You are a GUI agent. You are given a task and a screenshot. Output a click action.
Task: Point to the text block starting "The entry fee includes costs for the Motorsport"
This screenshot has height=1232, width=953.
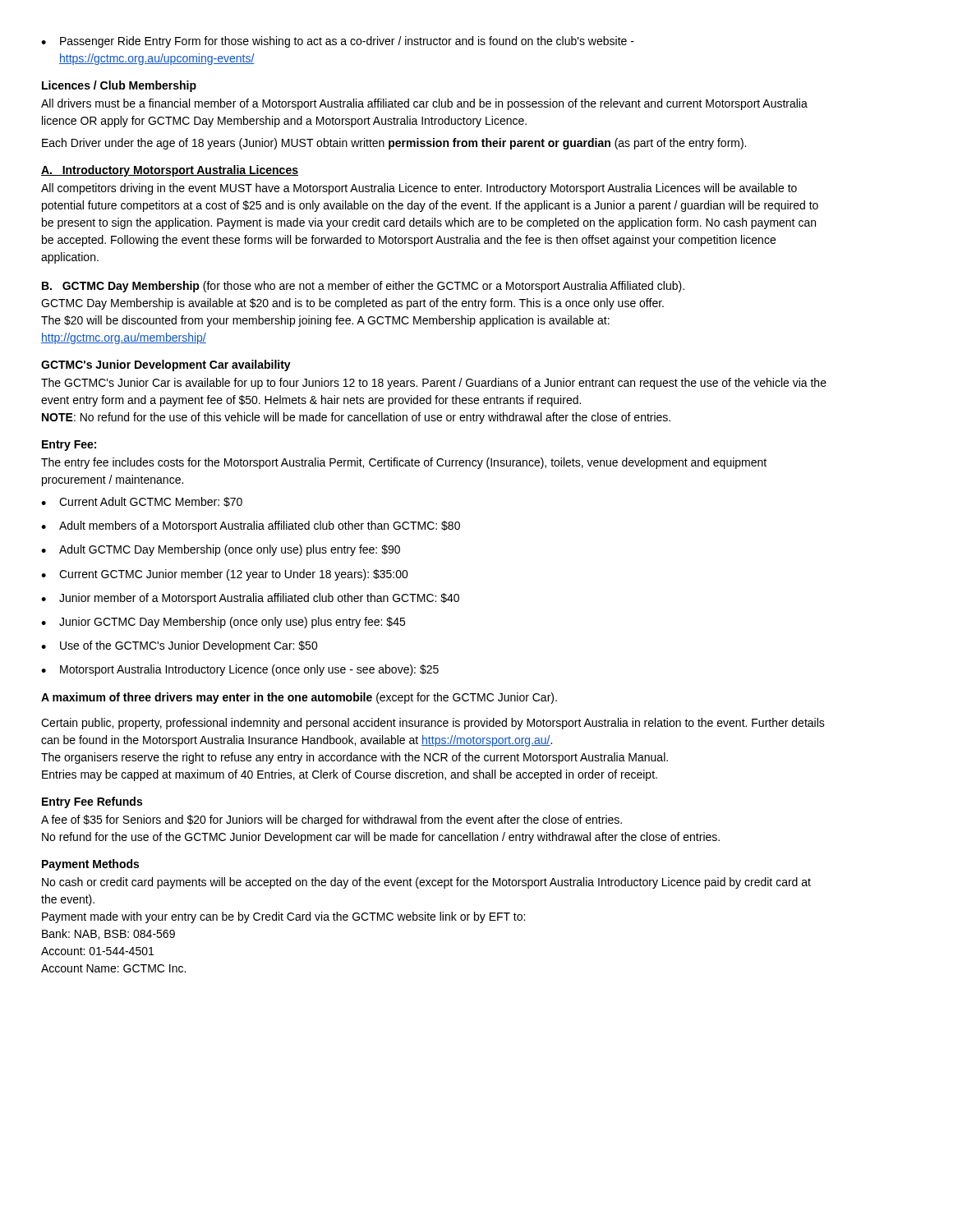click(x=435, y=471)
